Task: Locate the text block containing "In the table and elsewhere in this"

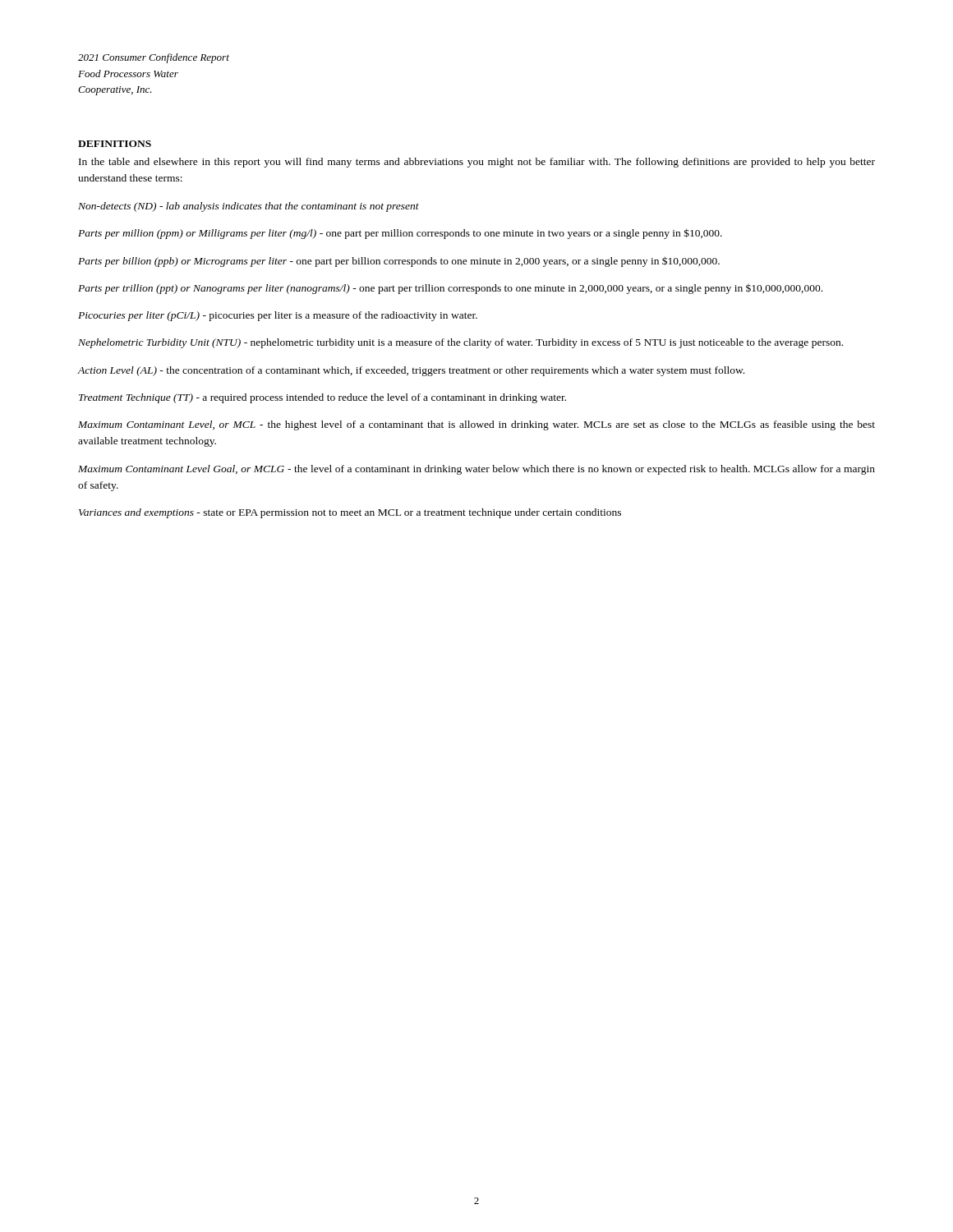Action: tap(476, 169)
